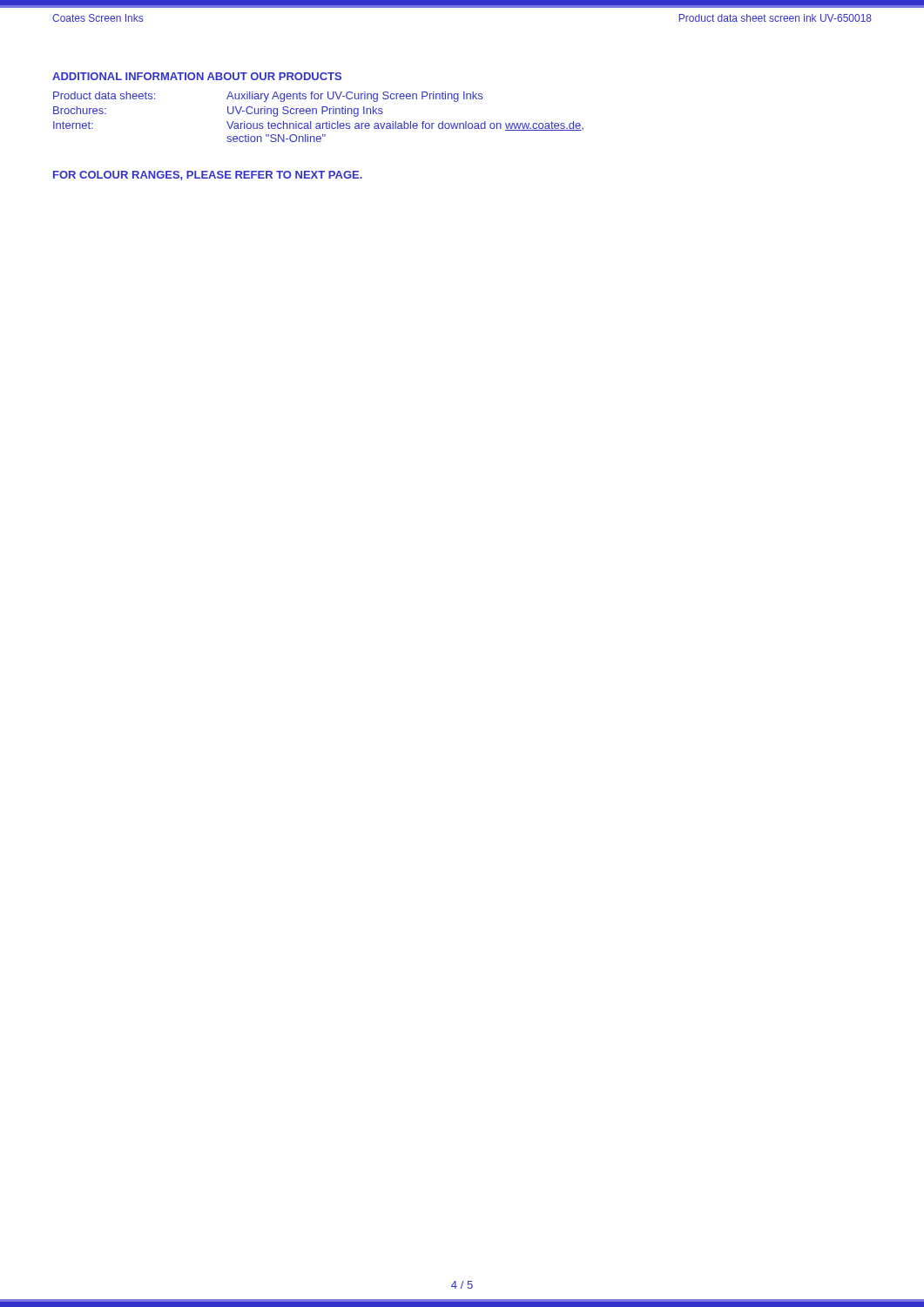Point to "ADDITIONAL INFORMATION ABOUT OUR PRODUCTS"
This screenshot has height=1307, width=924.
(197, 76)
